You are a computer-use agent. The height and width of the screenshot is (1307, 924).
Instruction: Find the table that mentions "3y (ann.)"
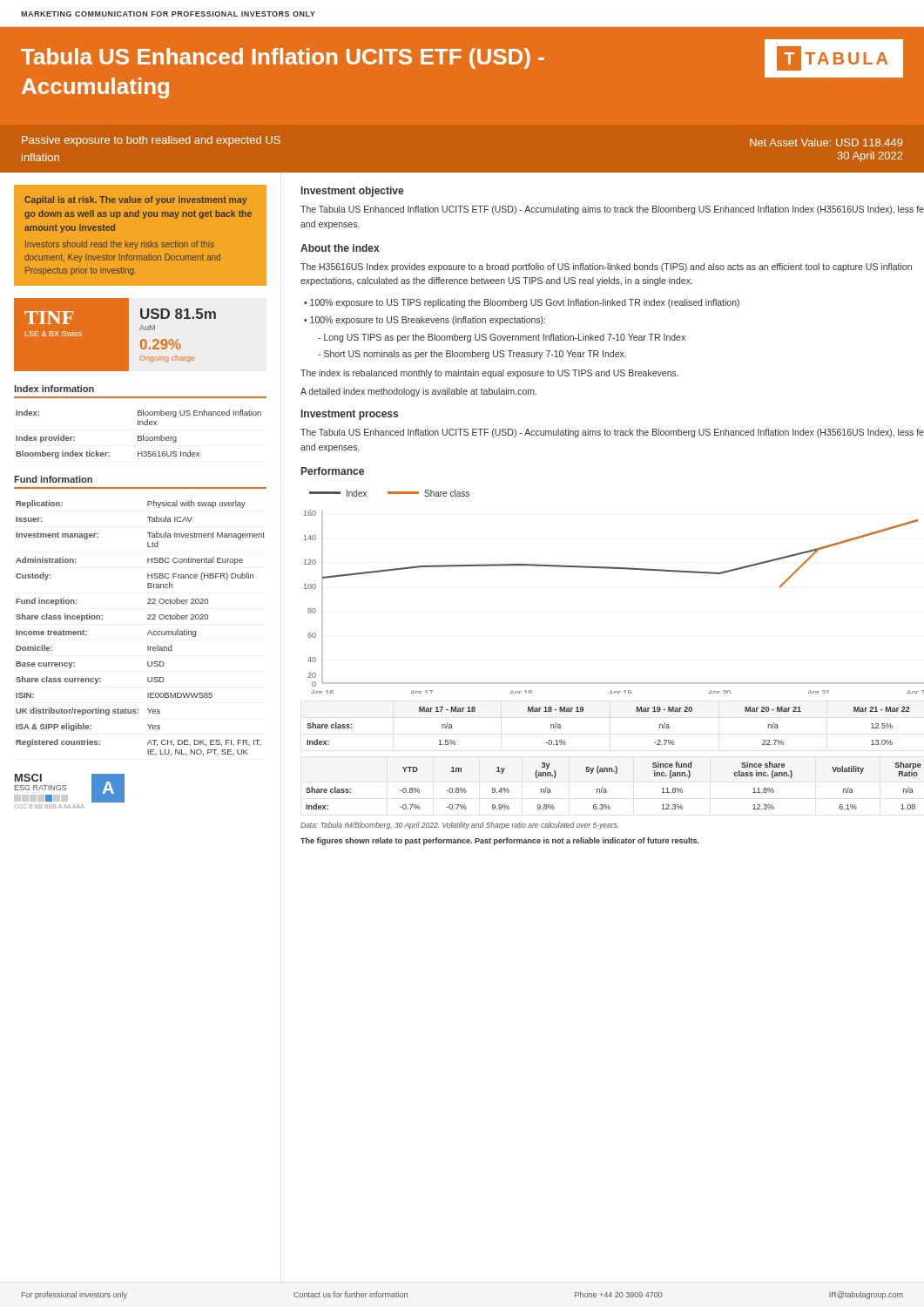612,786
